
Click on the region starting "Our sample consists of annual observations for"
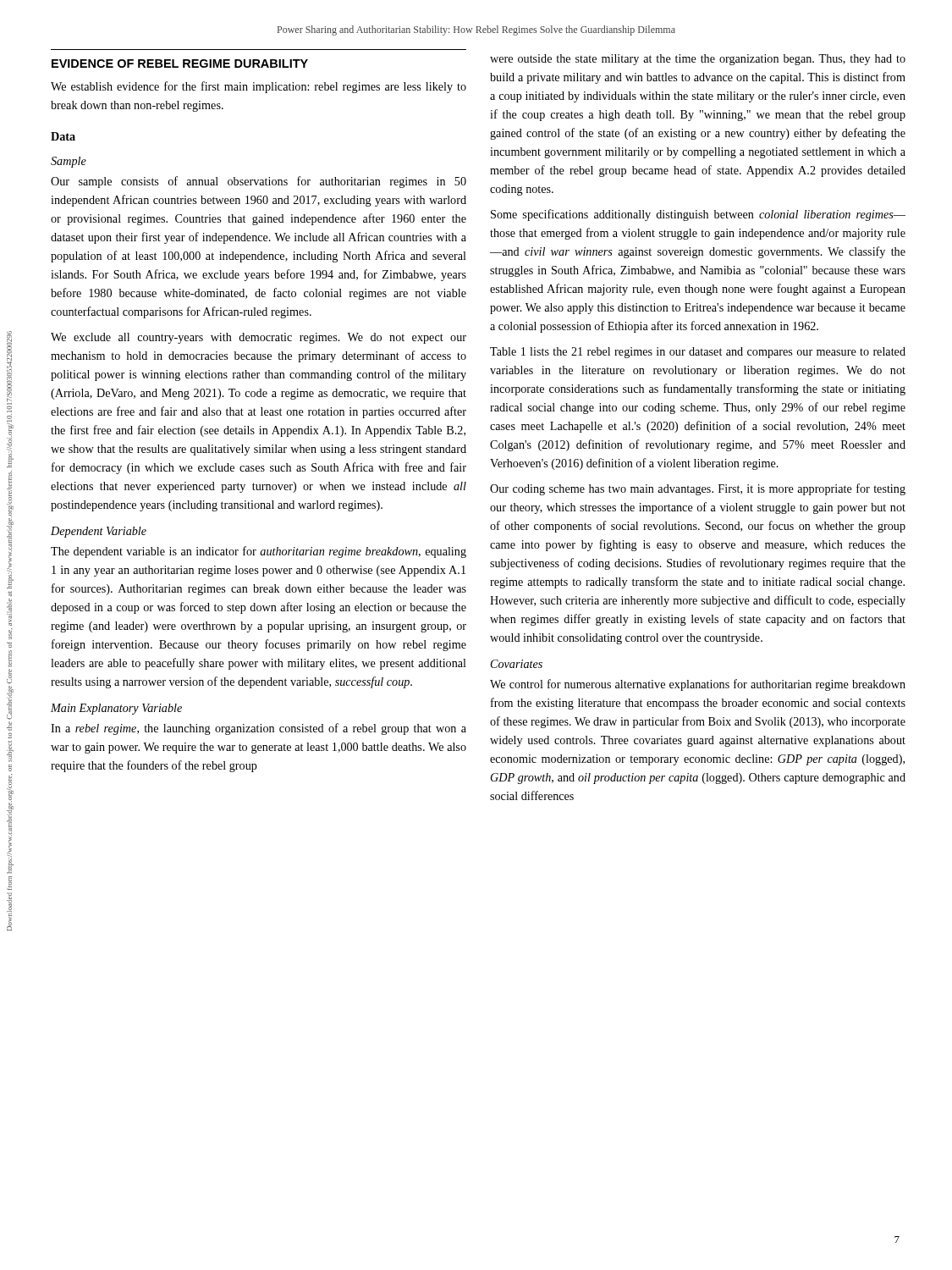[259, 343]
